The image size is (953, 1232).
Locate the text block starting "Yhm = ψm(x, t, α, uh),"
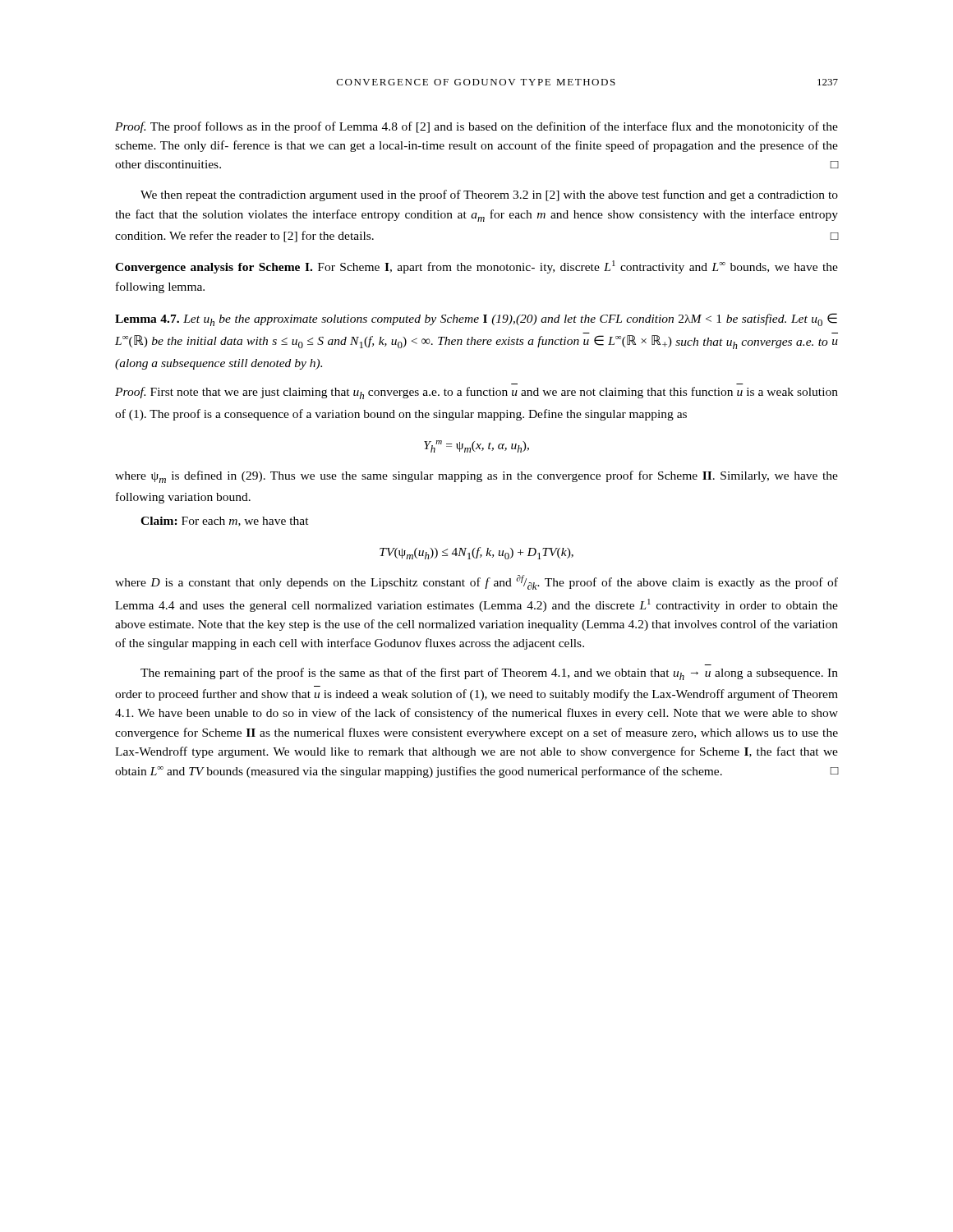476,446
